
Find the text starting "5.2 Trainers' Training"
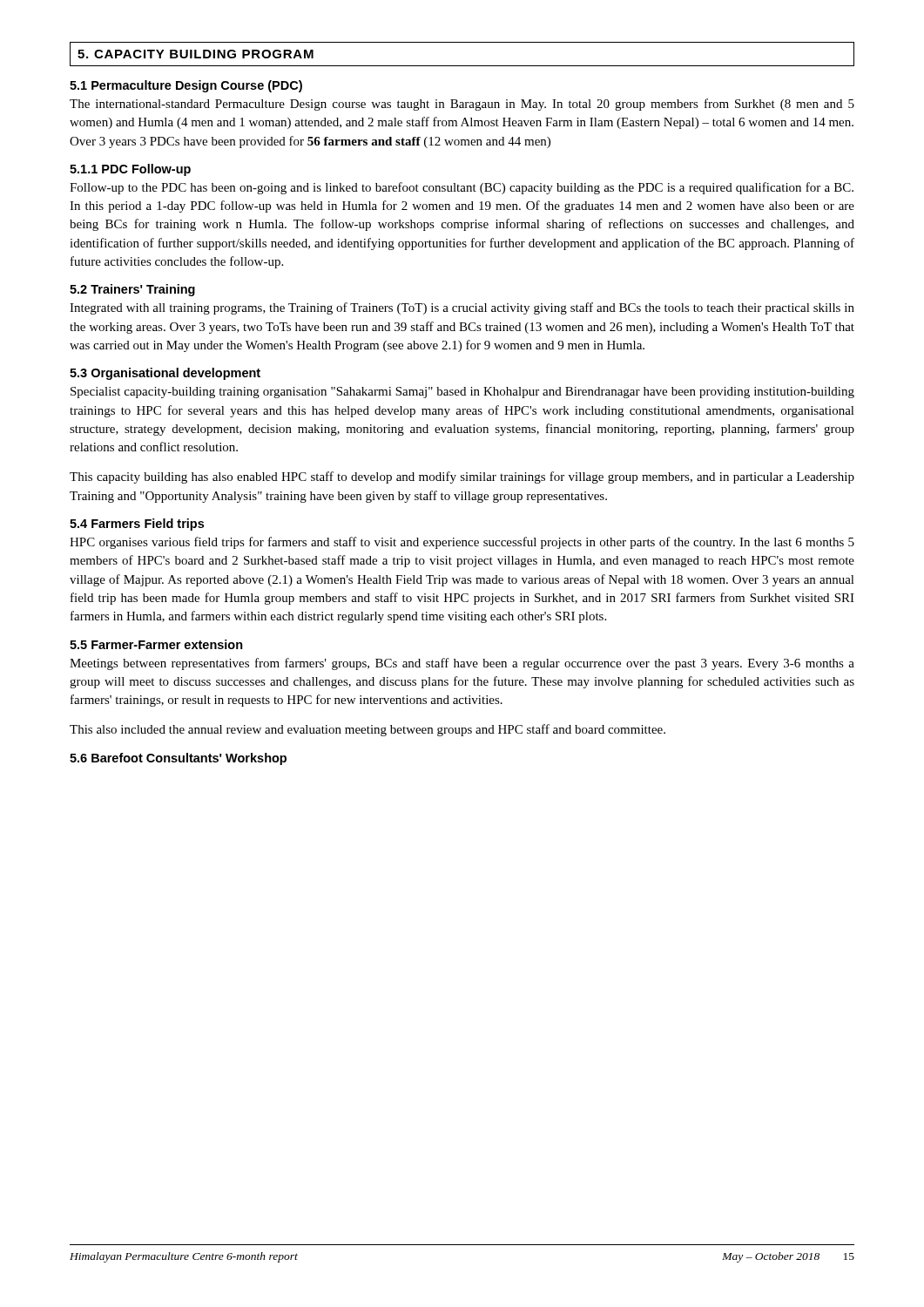click(133, 290)
